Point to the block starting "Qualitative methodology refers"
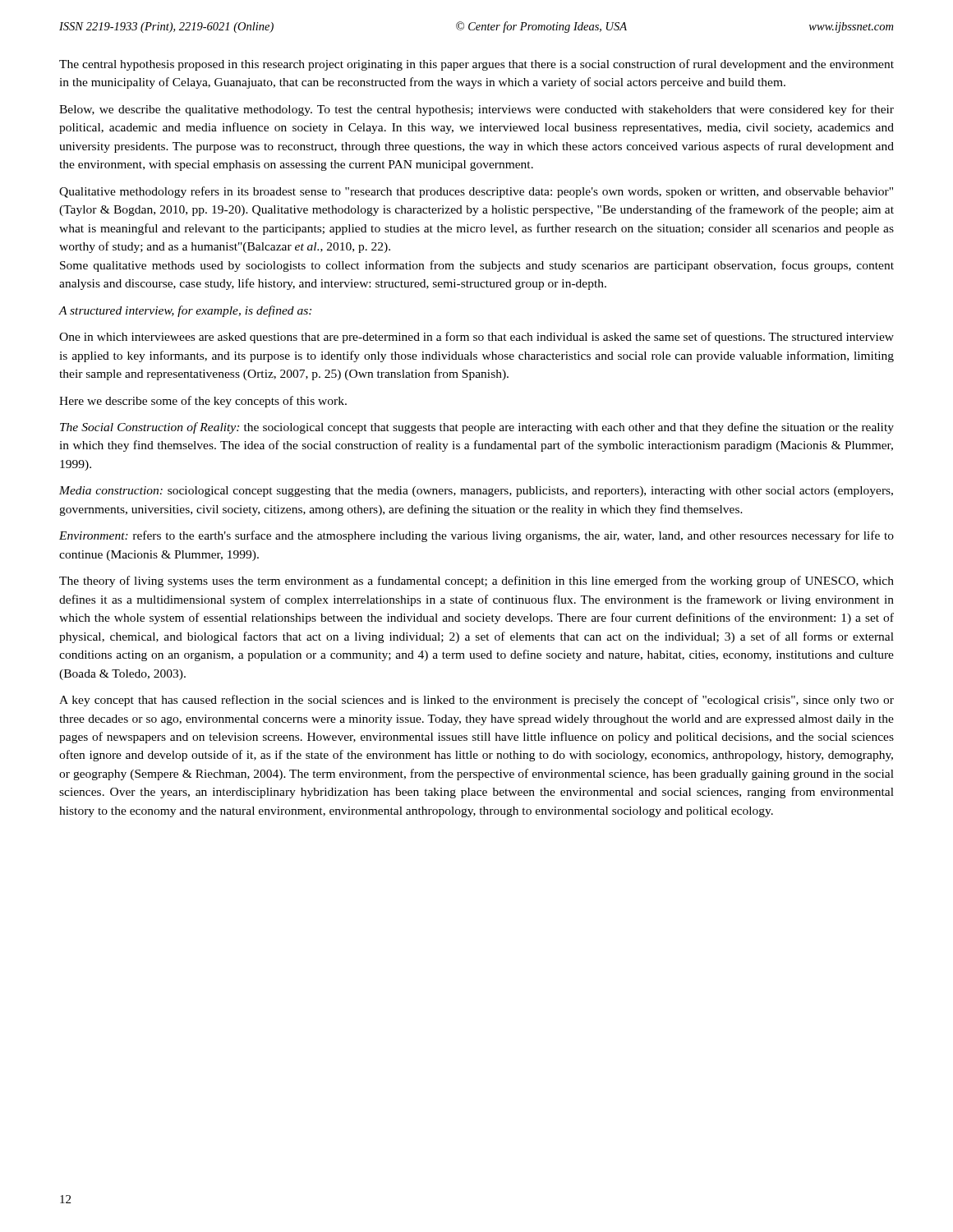Viewport: 953px width, 1232px height. click(476, 238)
